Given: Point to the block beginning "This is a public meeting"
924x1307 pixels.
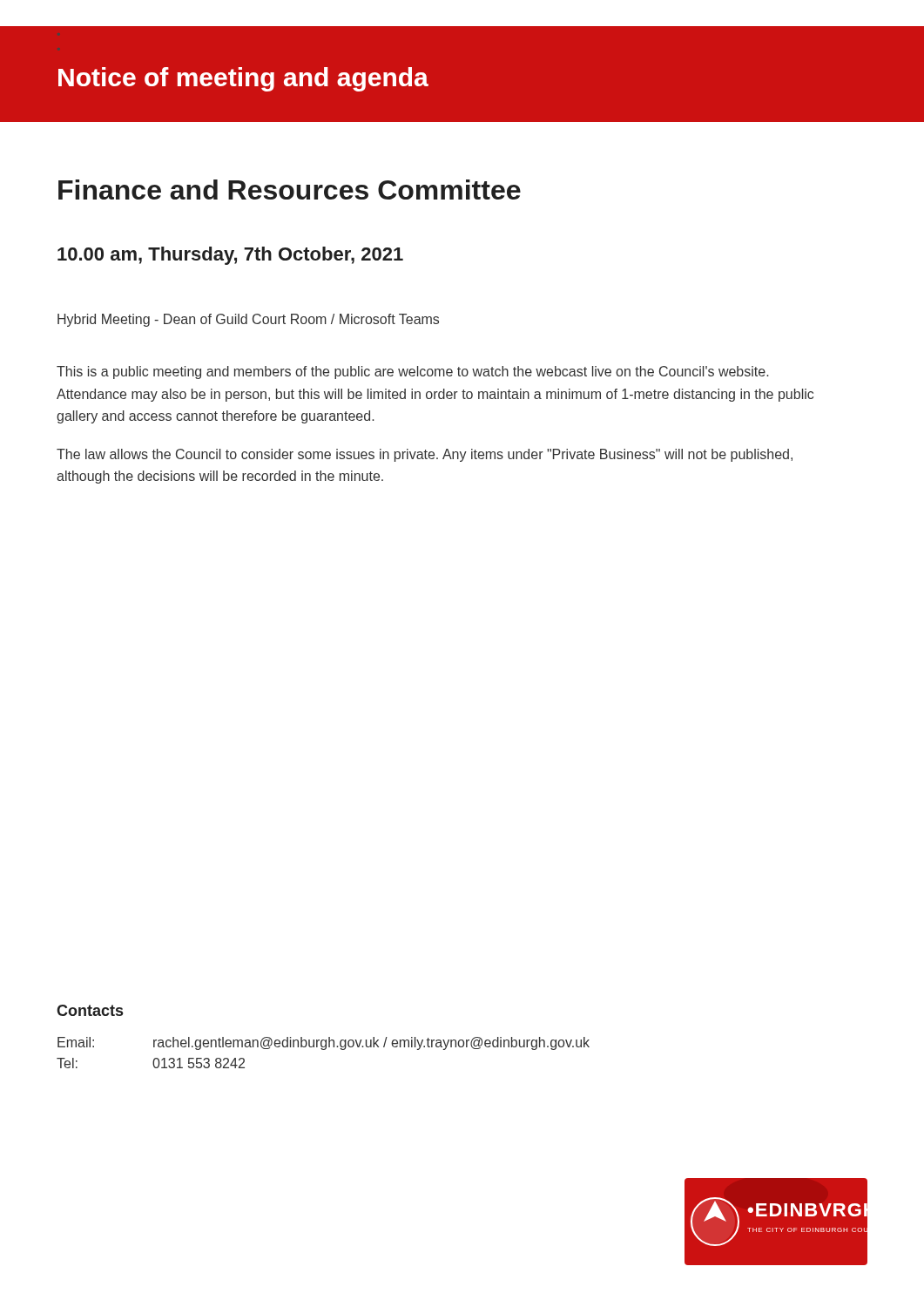Looking at the screenshot, I should click(435, 394).
